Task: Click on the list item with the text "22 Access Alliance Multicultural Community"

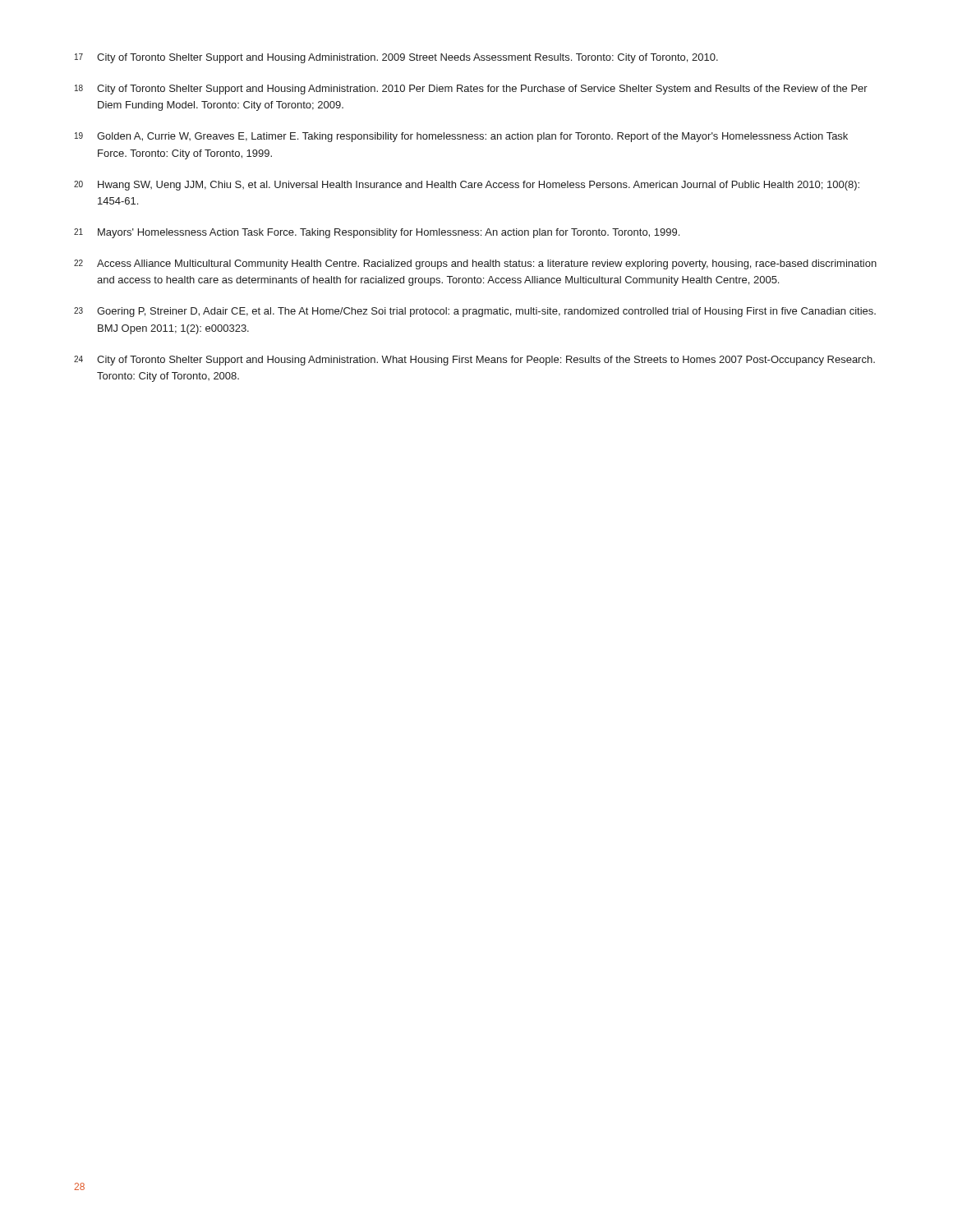Action: [476, 272]
